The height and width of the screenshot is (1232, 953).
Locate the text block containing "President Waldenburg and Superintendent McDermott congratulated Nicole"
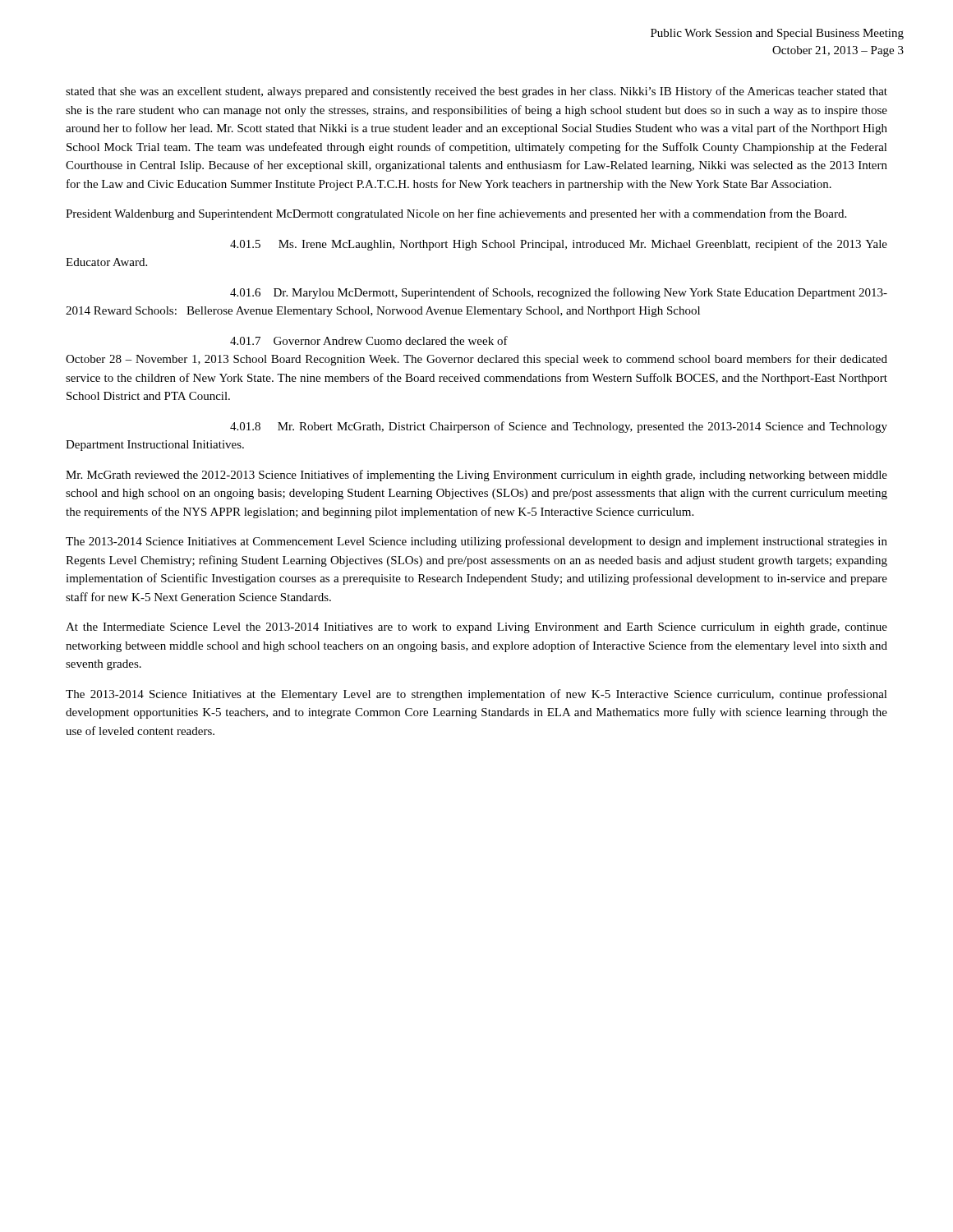[x=456, y=214]
